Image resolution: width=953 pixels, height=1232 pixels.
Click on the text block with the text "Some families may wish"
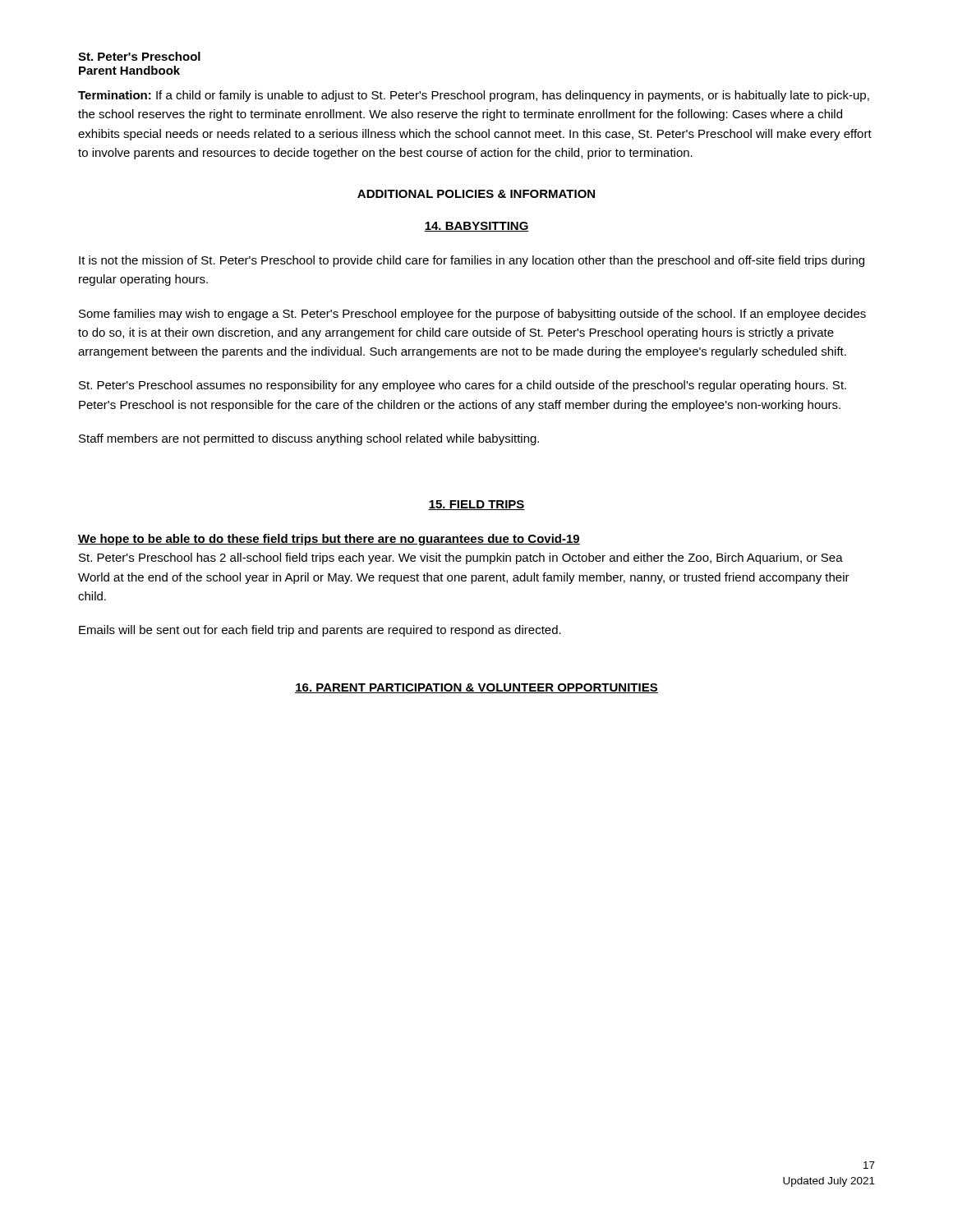point(472,332)
